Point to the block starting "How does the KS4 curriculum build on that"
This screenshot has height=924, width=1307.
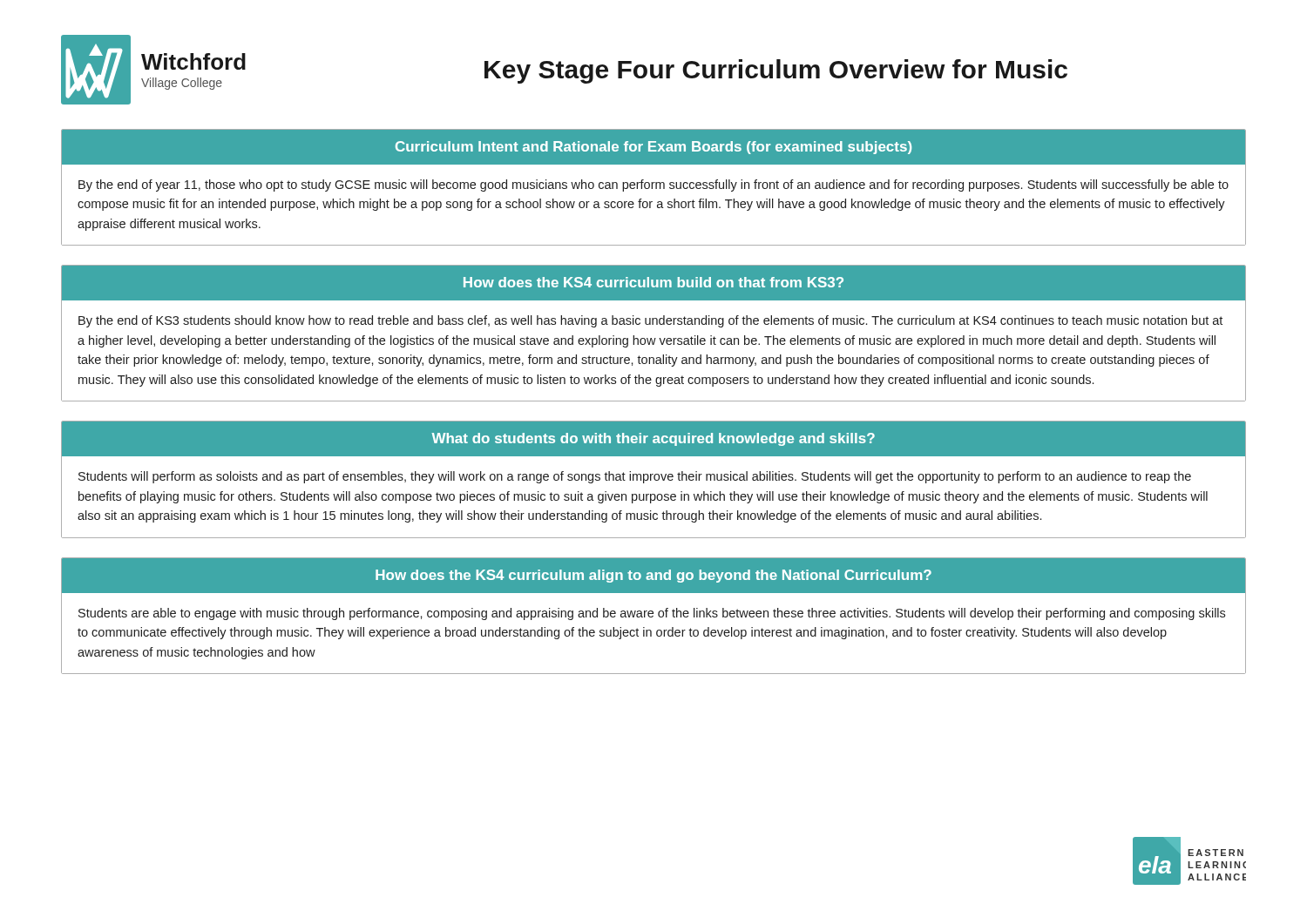click(654, 283)
